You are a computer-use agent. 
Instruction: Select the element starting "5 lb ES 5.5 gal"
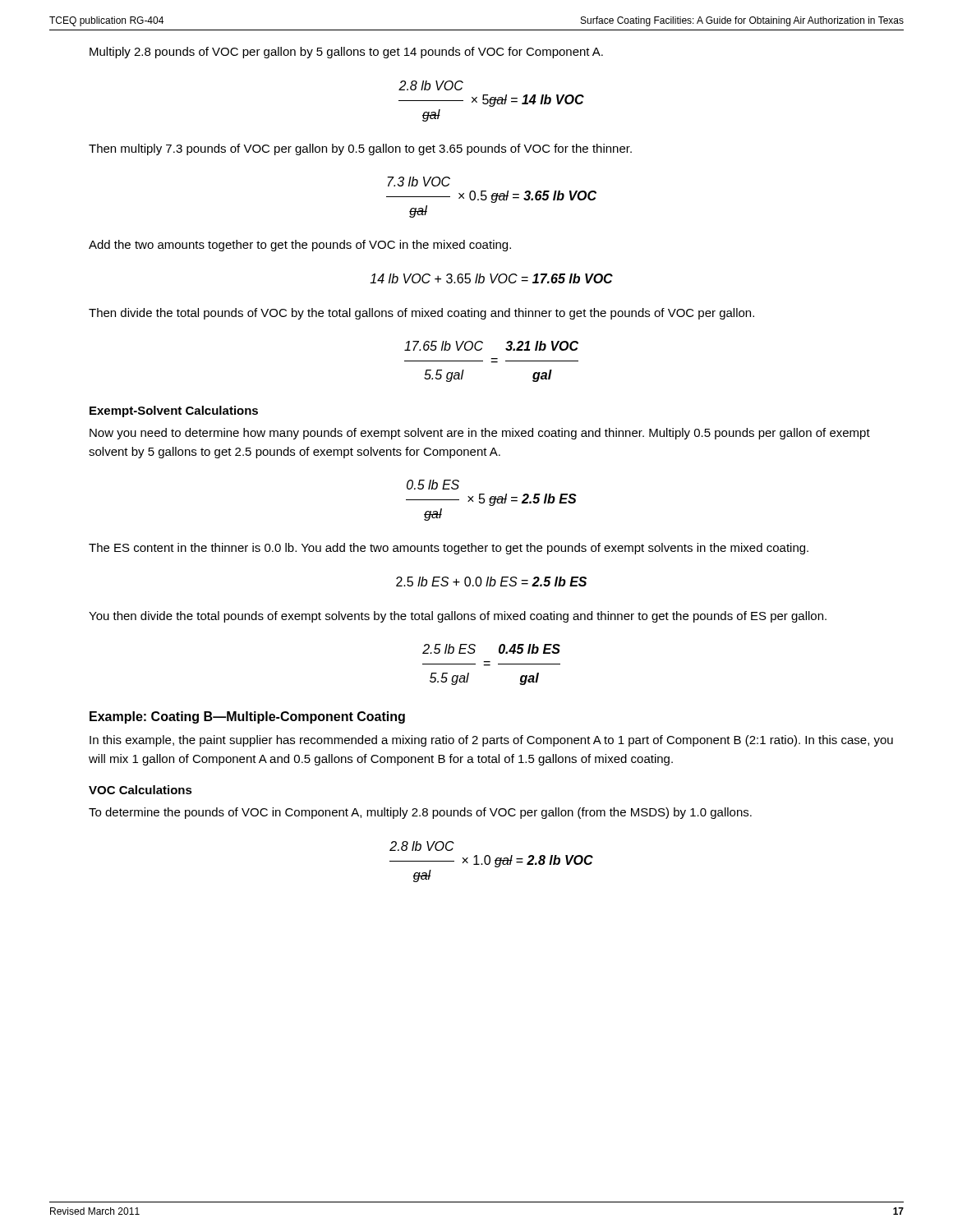tap(491, 664)
